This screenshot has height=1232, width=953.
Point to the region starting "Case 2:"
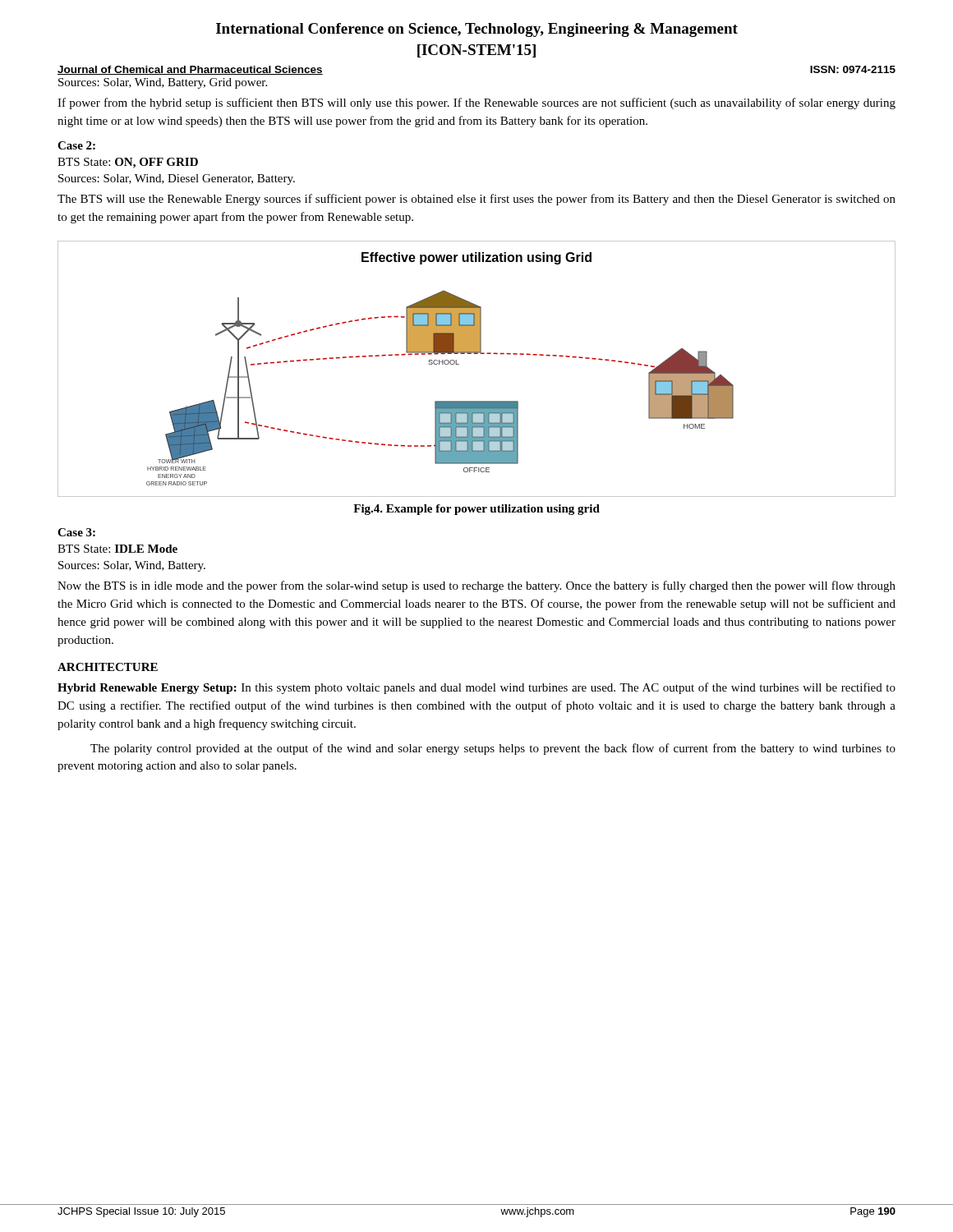pos(77,145)
